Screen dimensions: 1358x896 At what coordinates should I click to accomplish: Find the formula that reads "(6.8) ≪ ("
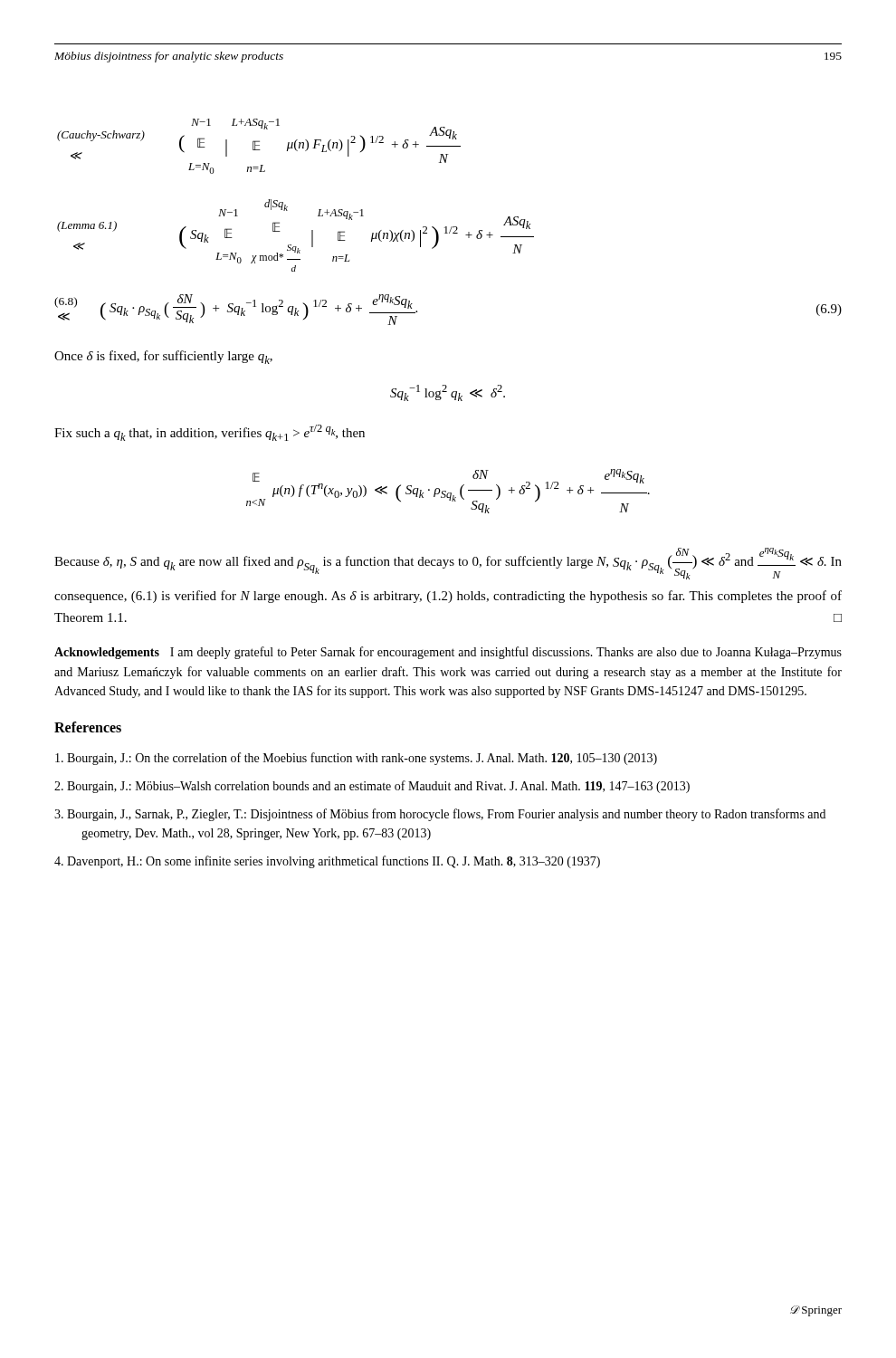coord(203,309)
